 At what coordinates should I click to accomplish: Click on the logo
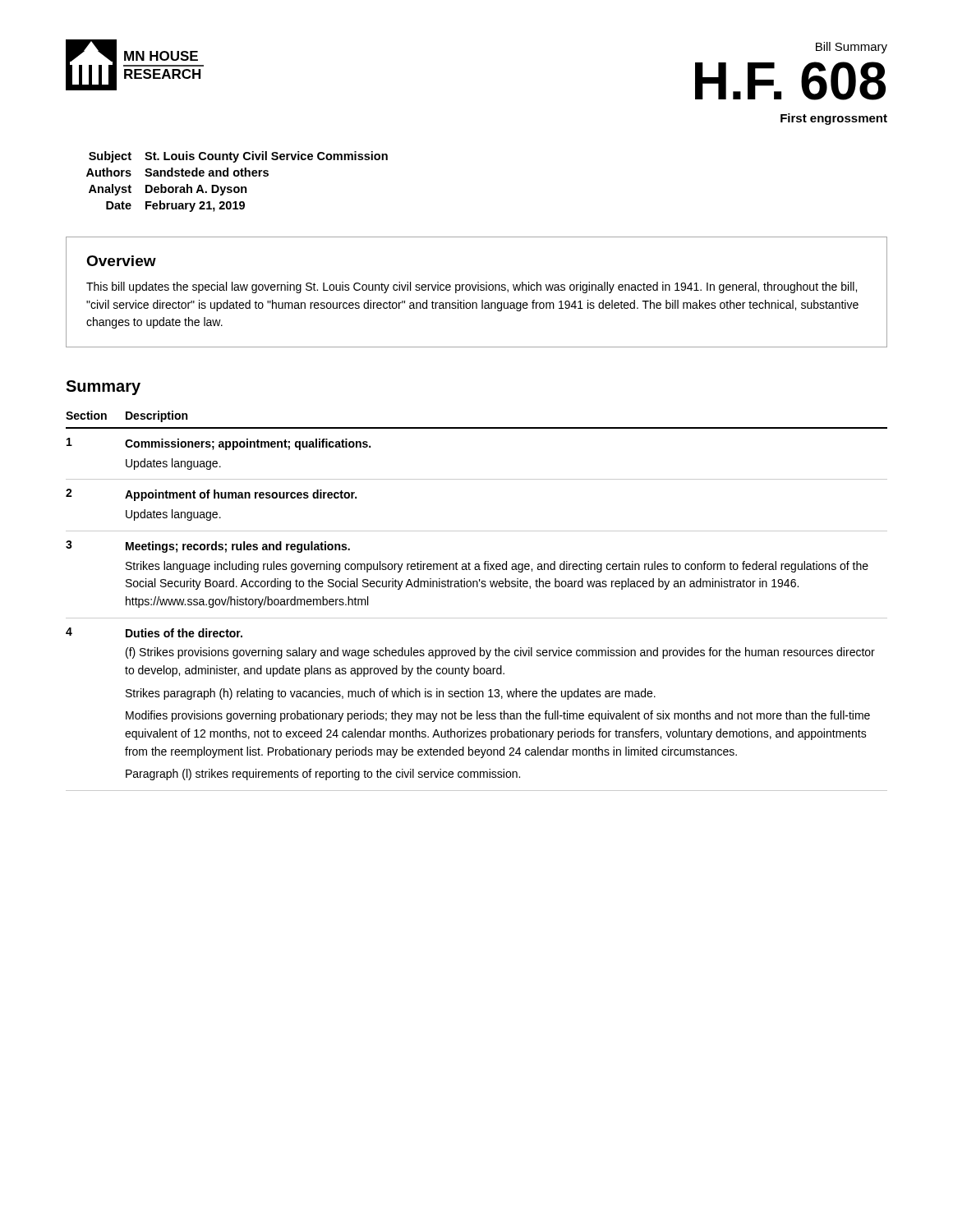point(136,70)
